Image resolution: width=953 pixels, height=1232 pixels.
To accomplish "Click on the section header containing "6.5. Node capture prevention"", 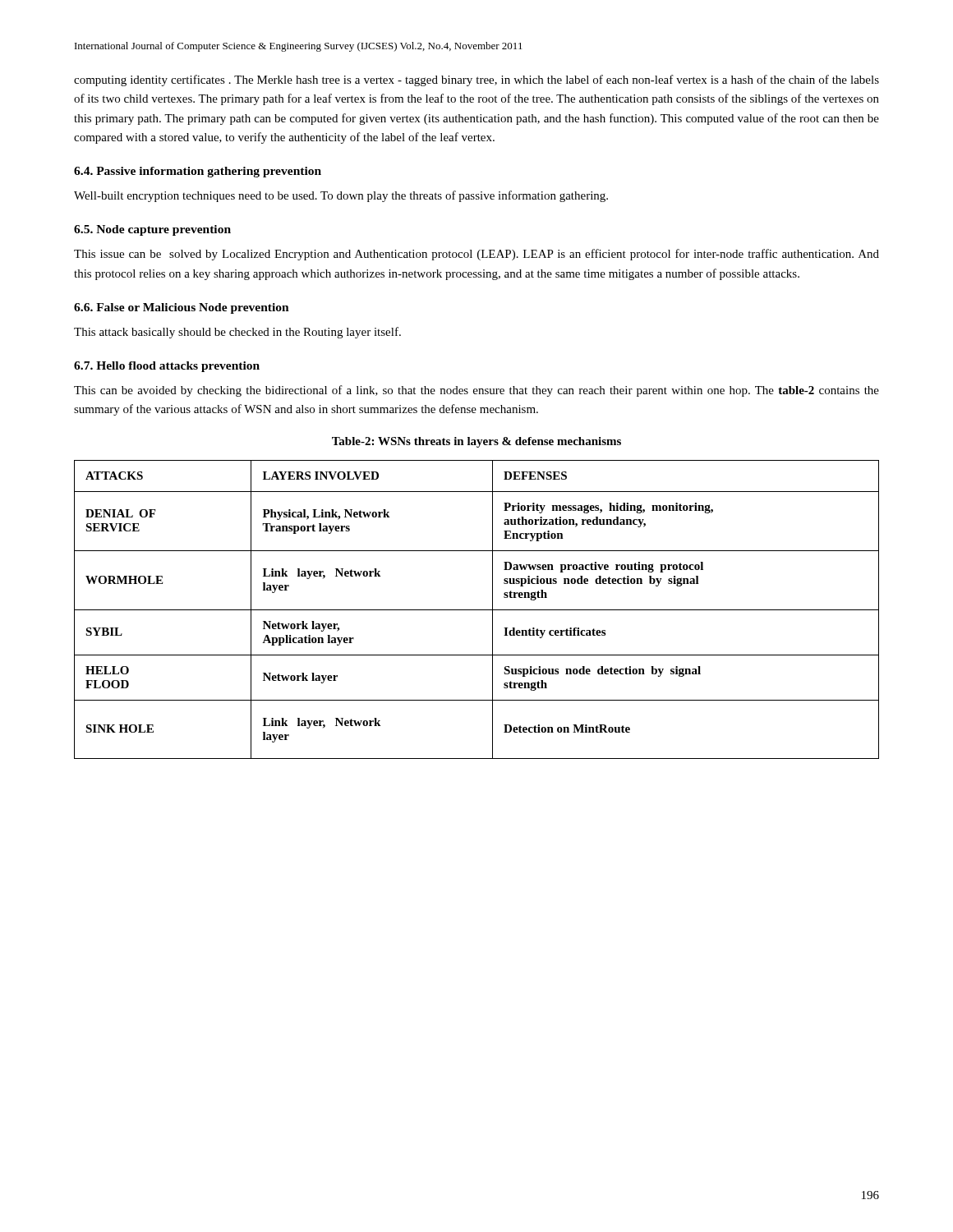I will pos(152,229).
